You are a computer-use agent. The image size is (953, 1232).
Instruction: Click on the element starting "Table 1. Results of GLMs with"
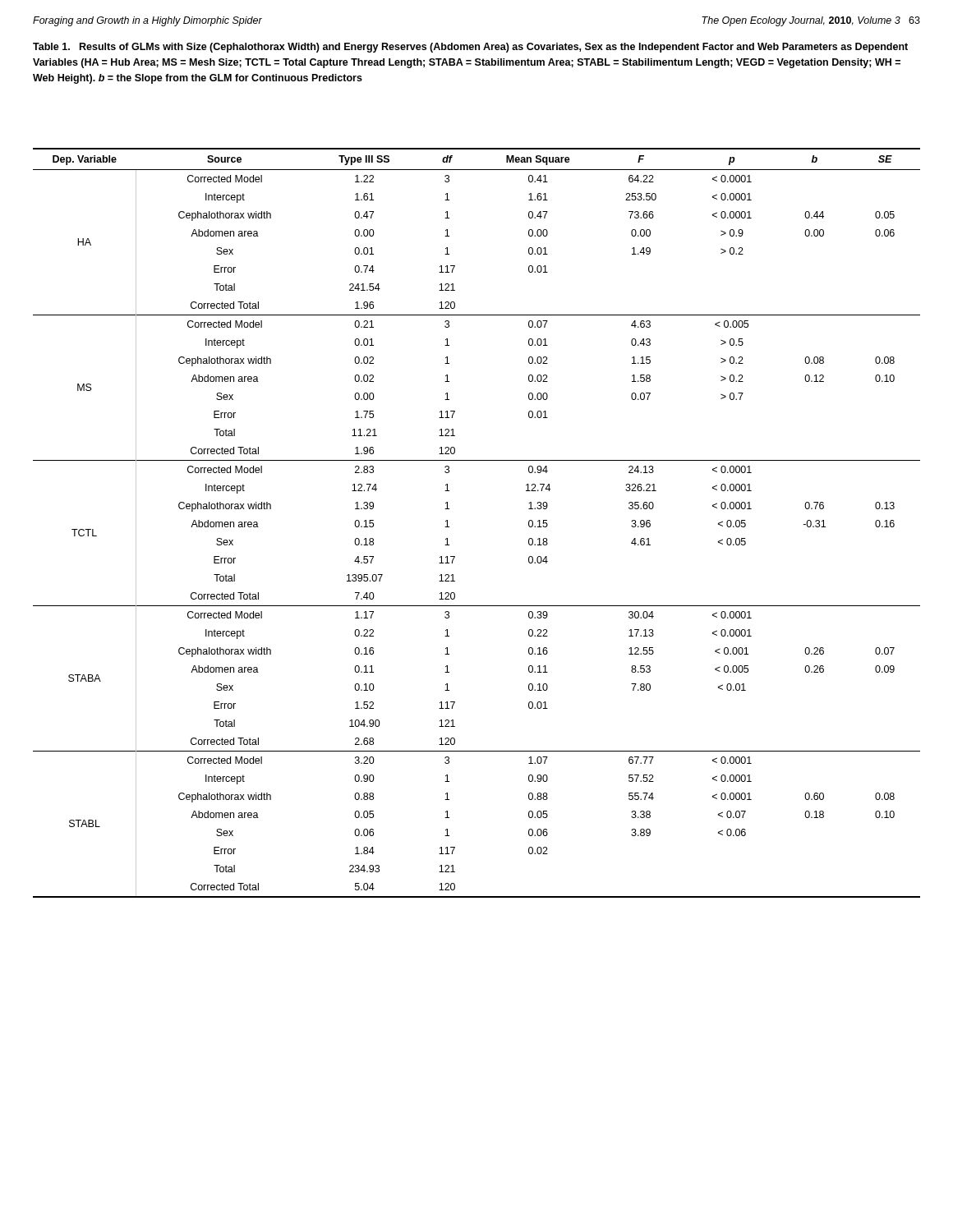tap(470, 62)
